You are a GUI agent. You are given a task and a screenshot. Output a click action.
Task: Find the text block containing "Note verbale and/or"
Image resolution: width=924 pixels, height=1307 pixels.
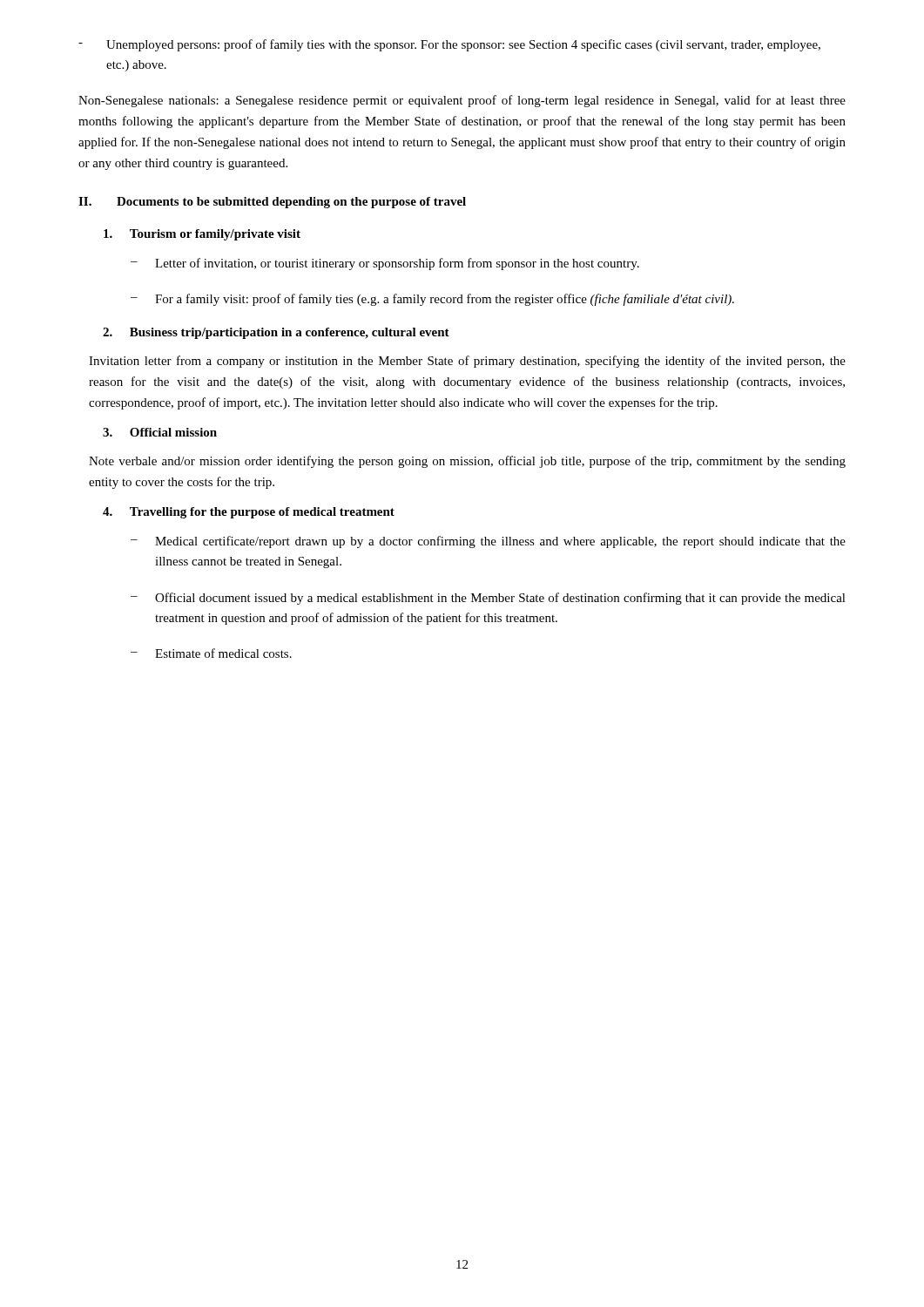tap(467, 471)
